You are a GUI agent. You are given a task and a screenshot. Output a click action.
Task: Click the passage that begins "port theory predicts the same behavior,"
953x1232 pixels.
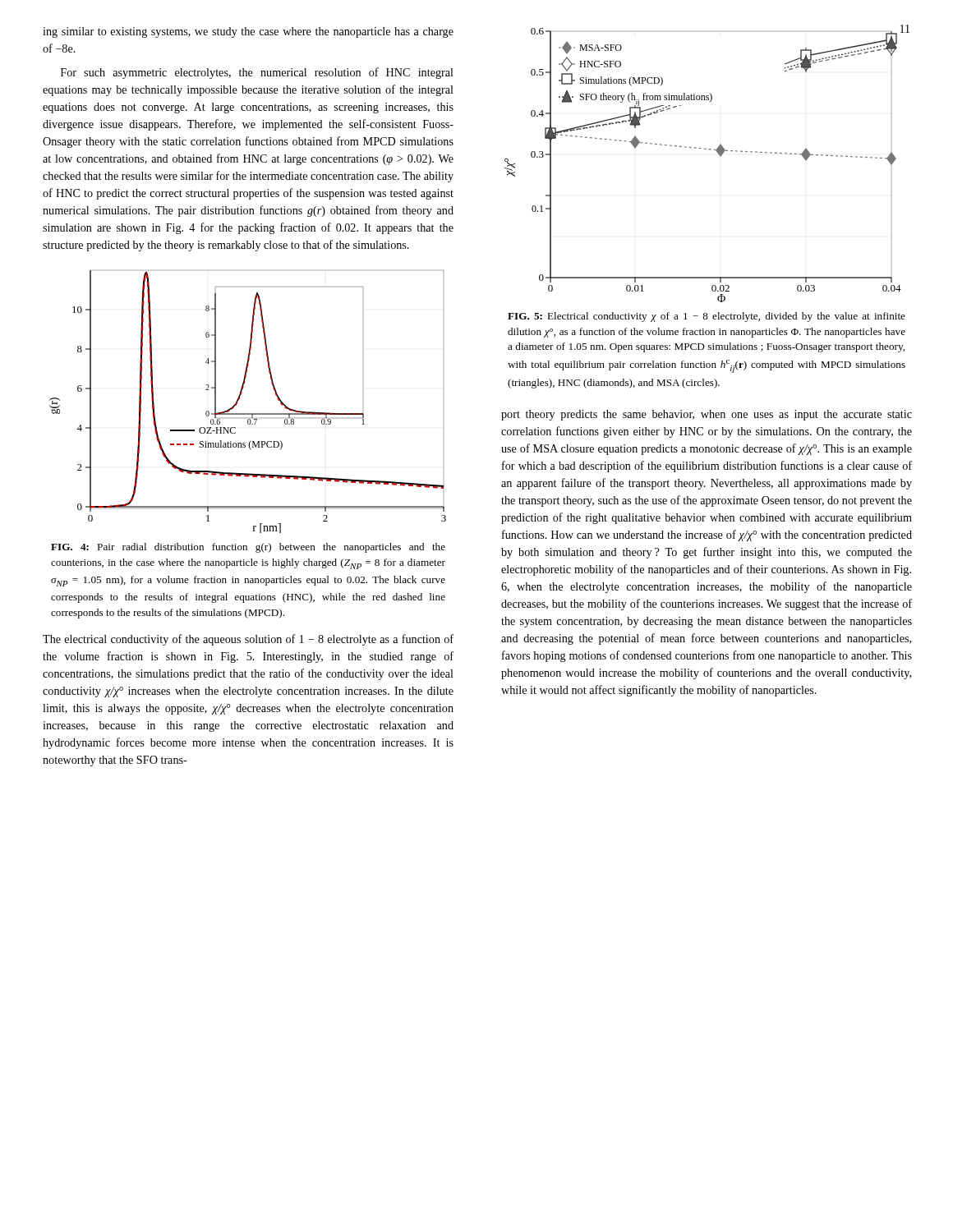(x=707, y=552)
